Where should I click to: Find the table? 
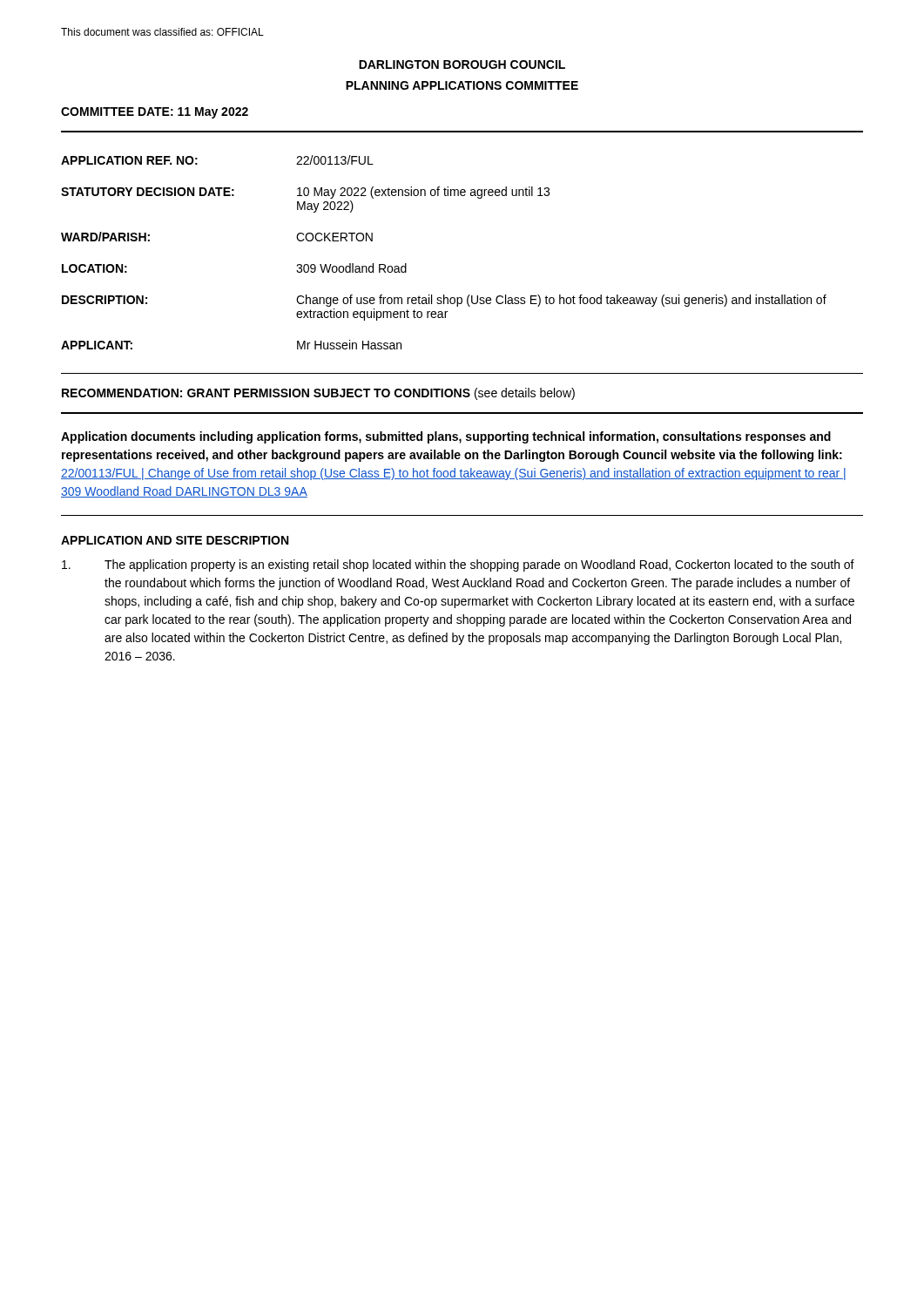coord(462,253)
